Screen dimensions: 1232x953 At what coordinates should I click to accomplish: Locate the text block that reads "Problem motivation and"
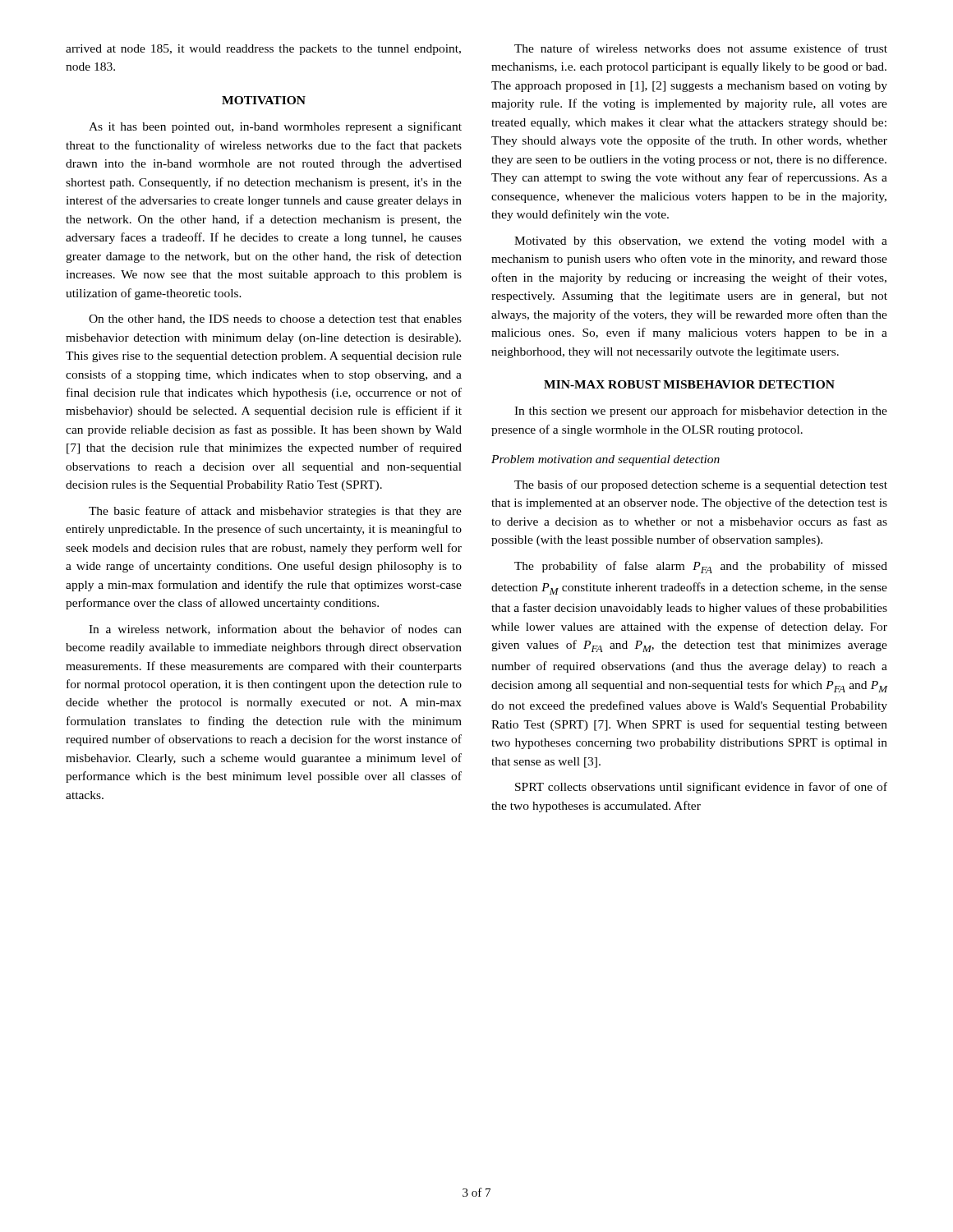coord(689,460)
